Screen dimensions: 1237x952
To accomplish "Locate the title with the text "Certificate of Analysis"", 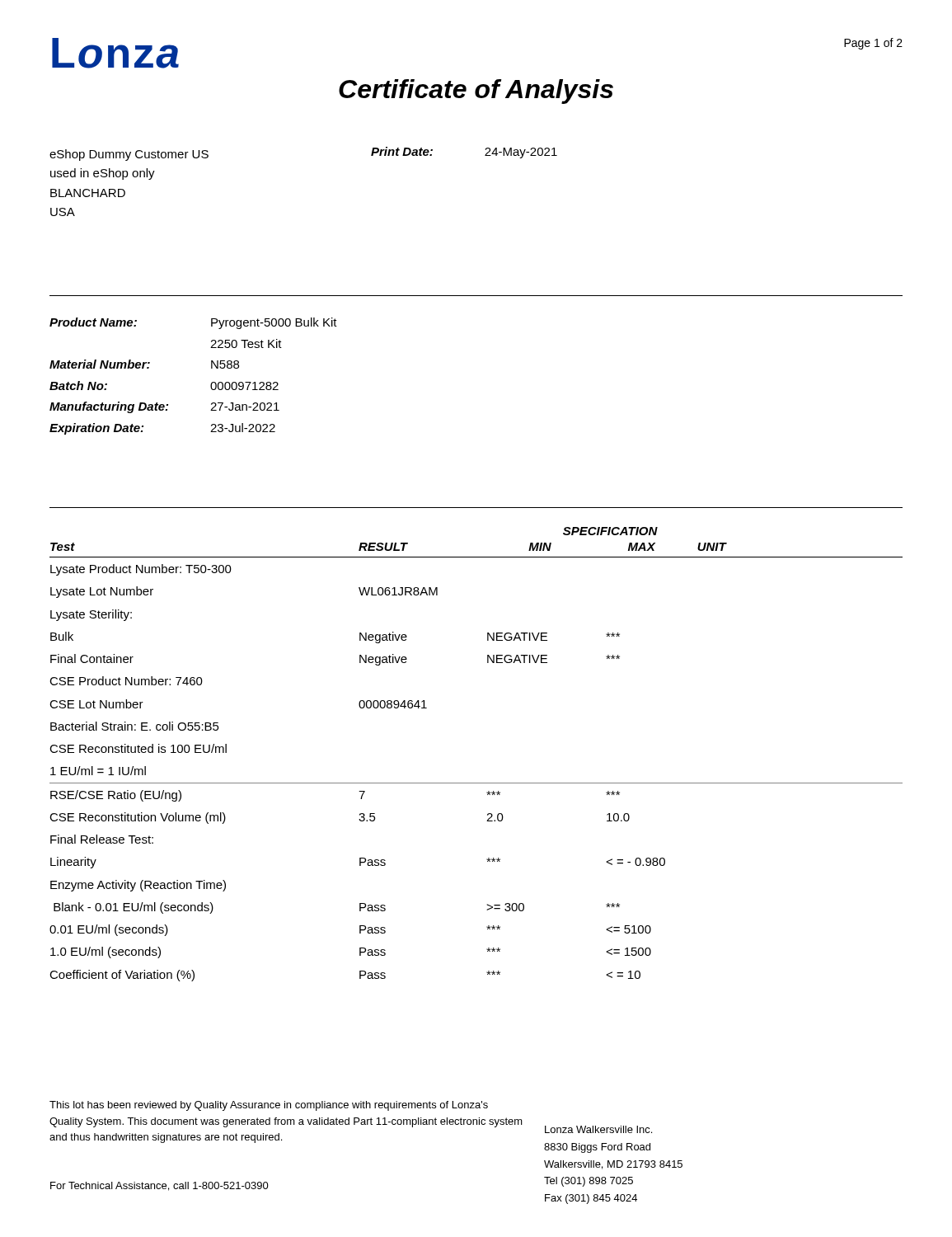I will point(476,89).
